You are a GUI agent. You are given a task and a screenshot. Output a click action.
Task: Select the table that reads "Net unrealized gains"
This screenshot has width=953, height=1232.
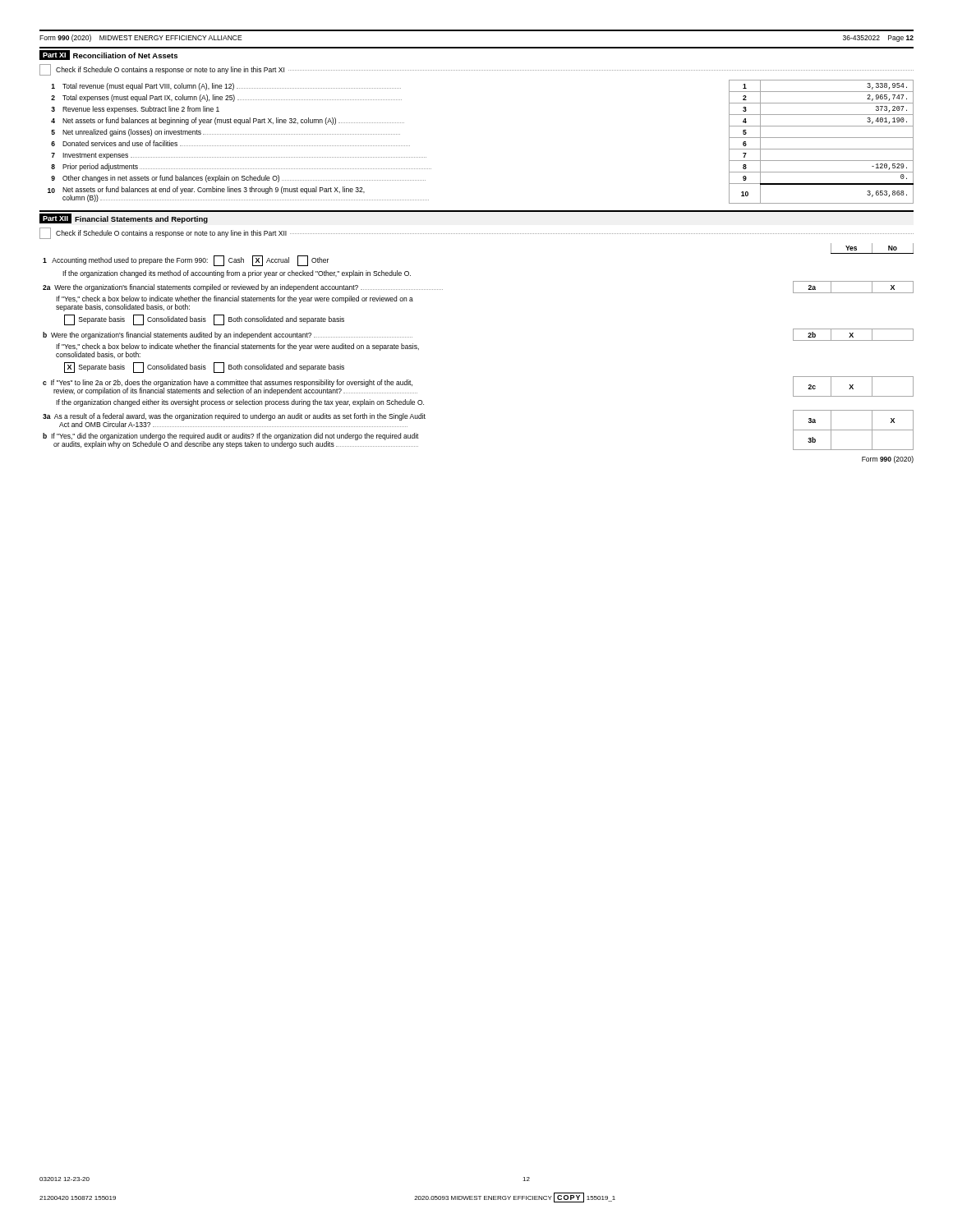(x=476, y=142)
